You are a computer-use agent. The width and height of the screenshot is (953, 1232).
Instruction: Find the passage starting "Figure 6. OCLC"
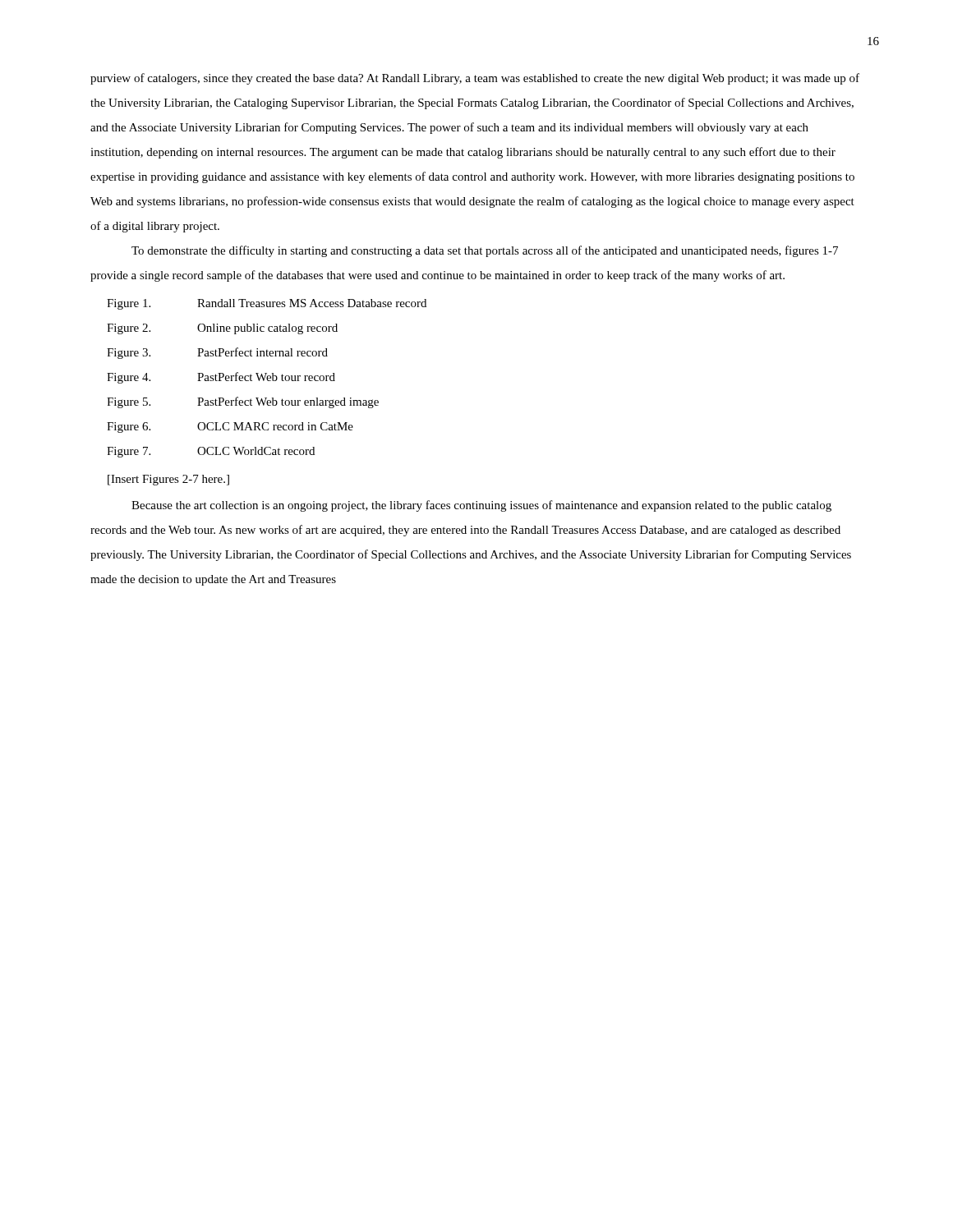(x=230, y=428)
